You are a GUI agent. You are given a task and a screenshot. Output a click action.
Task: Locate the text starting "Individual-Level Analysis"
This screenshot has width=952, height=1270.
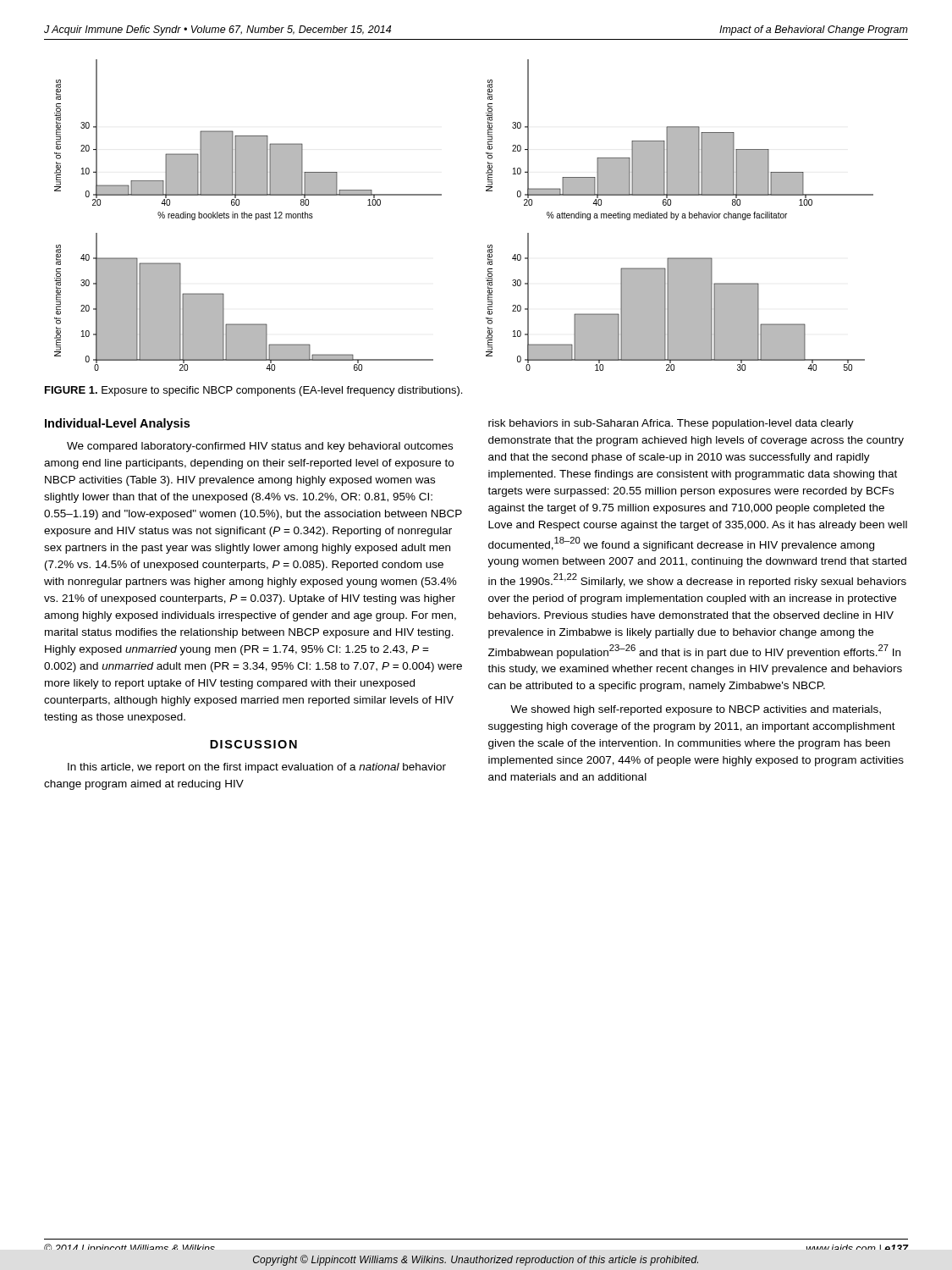[117, 423]
